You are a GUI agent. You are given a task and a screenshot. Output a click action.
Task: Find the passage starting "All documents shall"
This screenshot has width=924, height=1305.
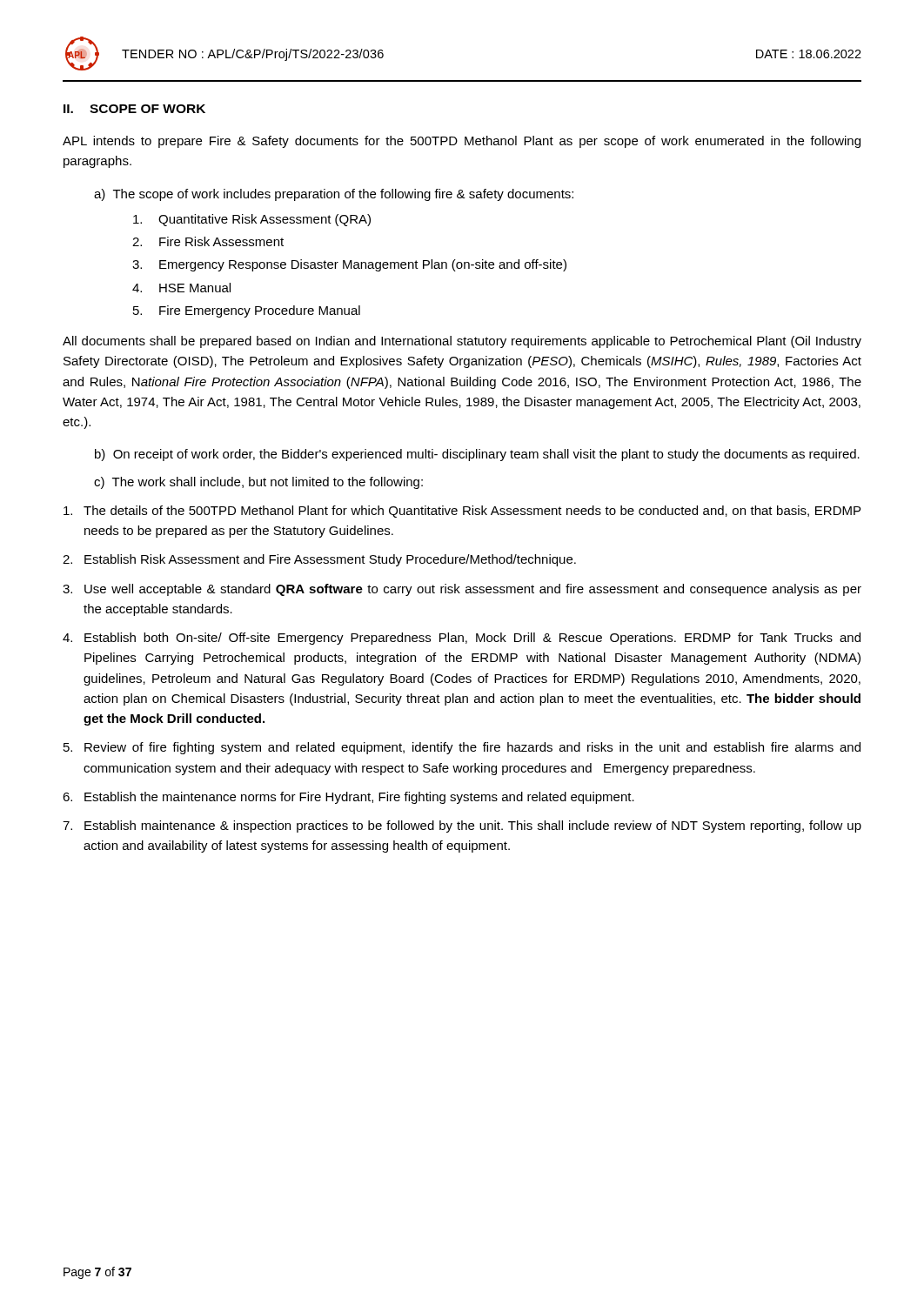(x=462, y=381)
